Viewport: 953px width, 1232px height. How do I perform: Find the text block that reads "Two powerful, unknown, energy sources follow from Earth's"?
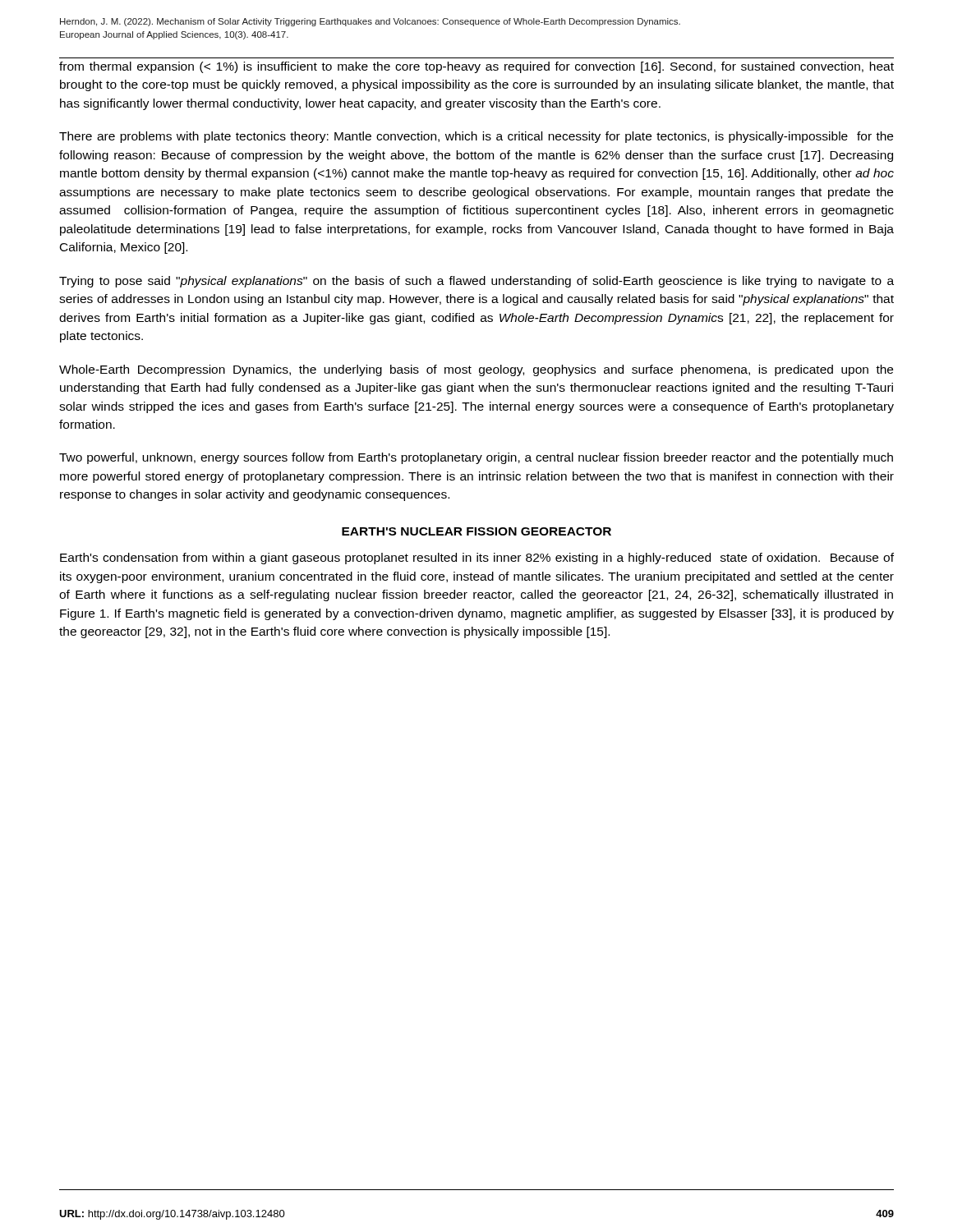(476, 476)
